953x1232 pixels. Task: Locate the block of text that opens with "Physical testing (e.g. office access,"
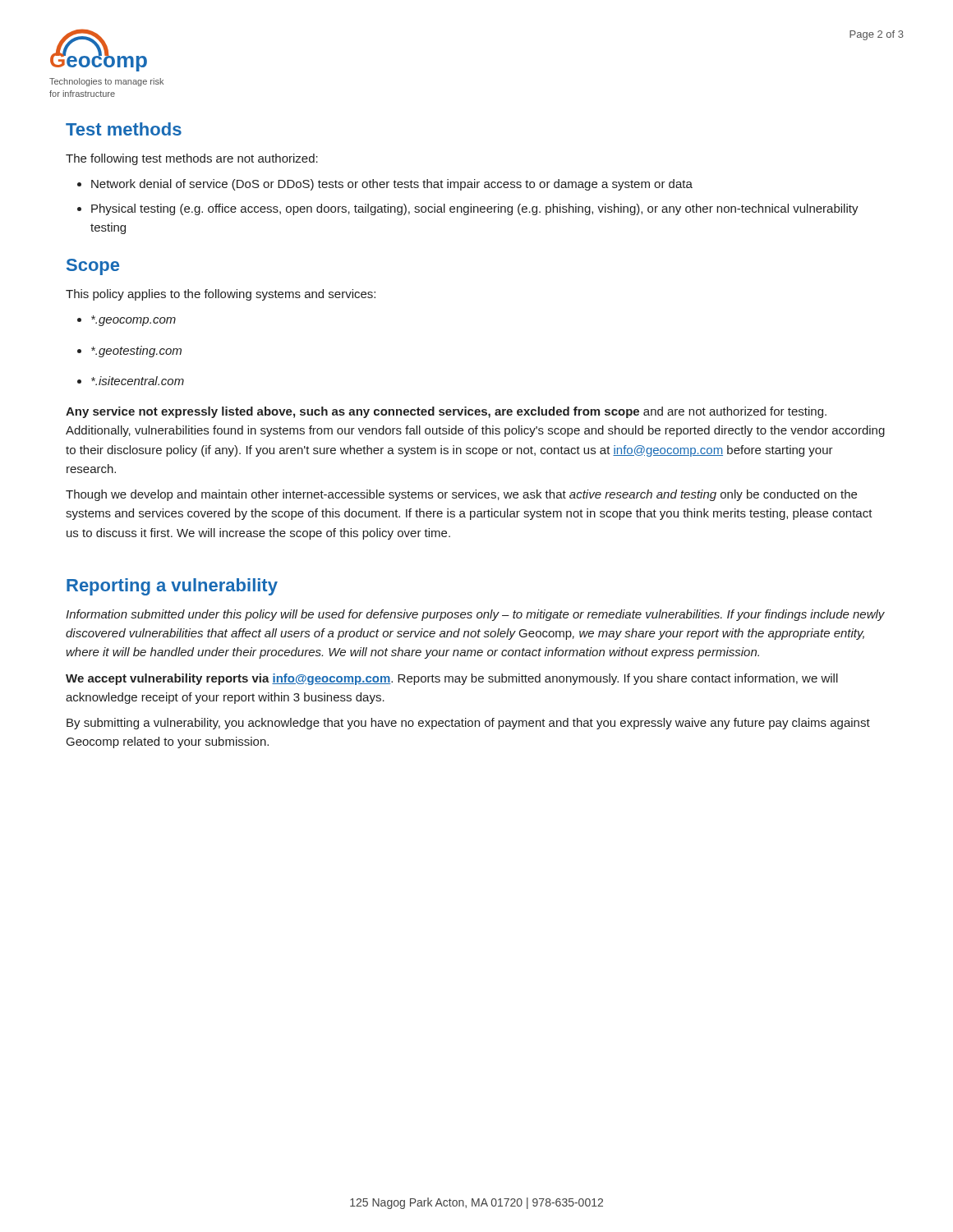coord(474,217)
